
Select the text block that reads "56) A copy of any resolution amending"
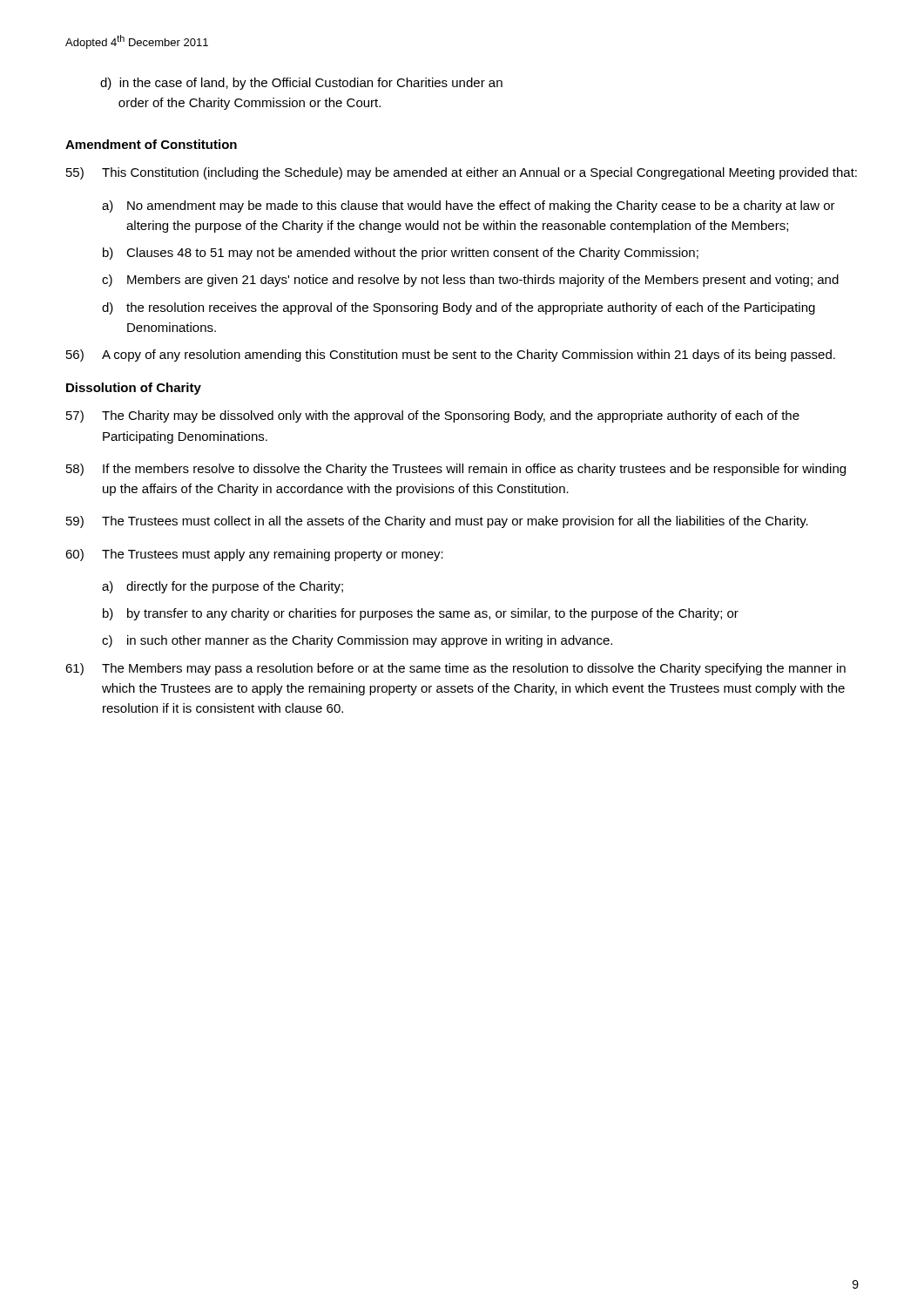point(462,354)
